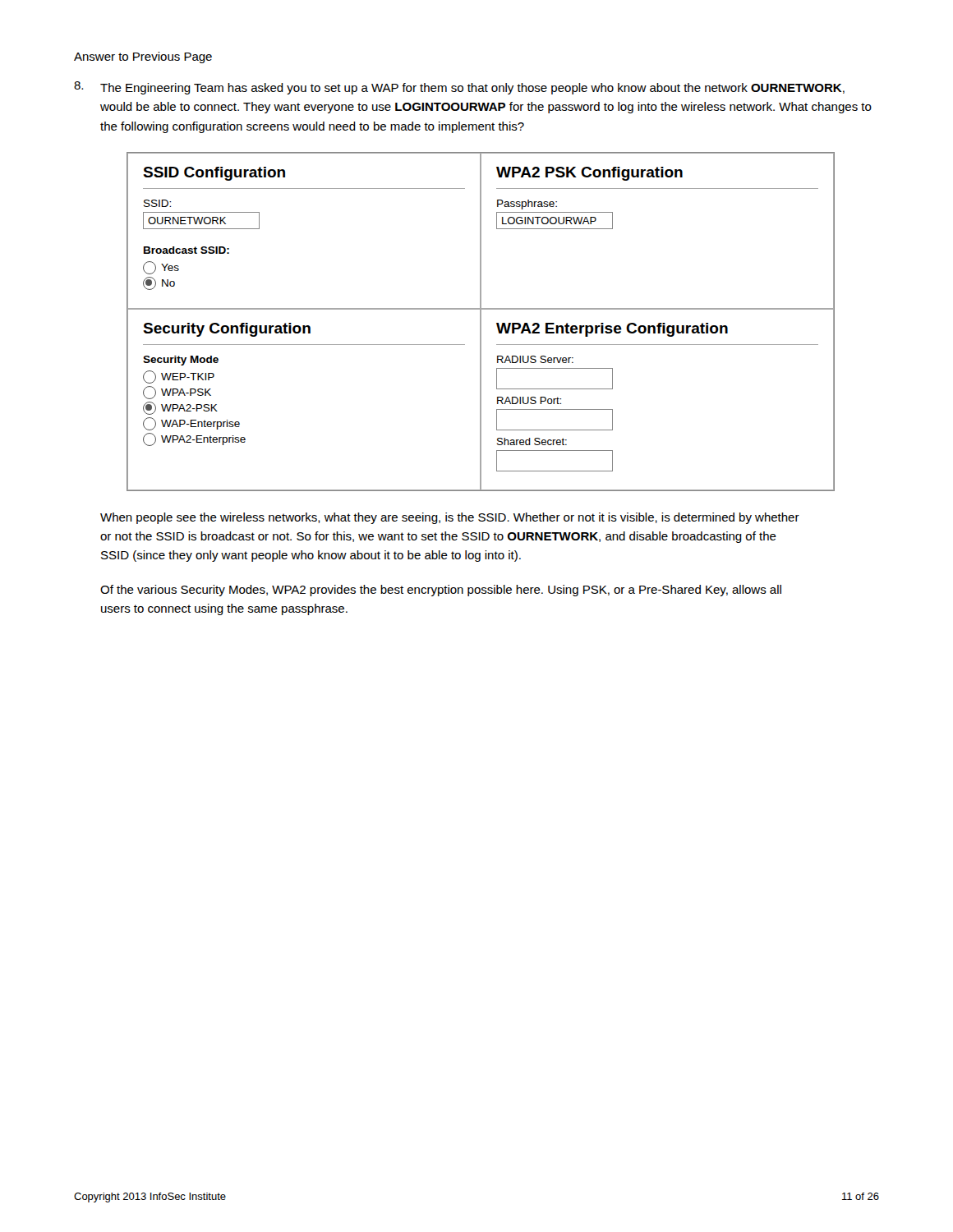This screenshot has height=1232, width=953.
Task: Find the text block containing "When people see the wireless"
Action: (x=450, y=536)
